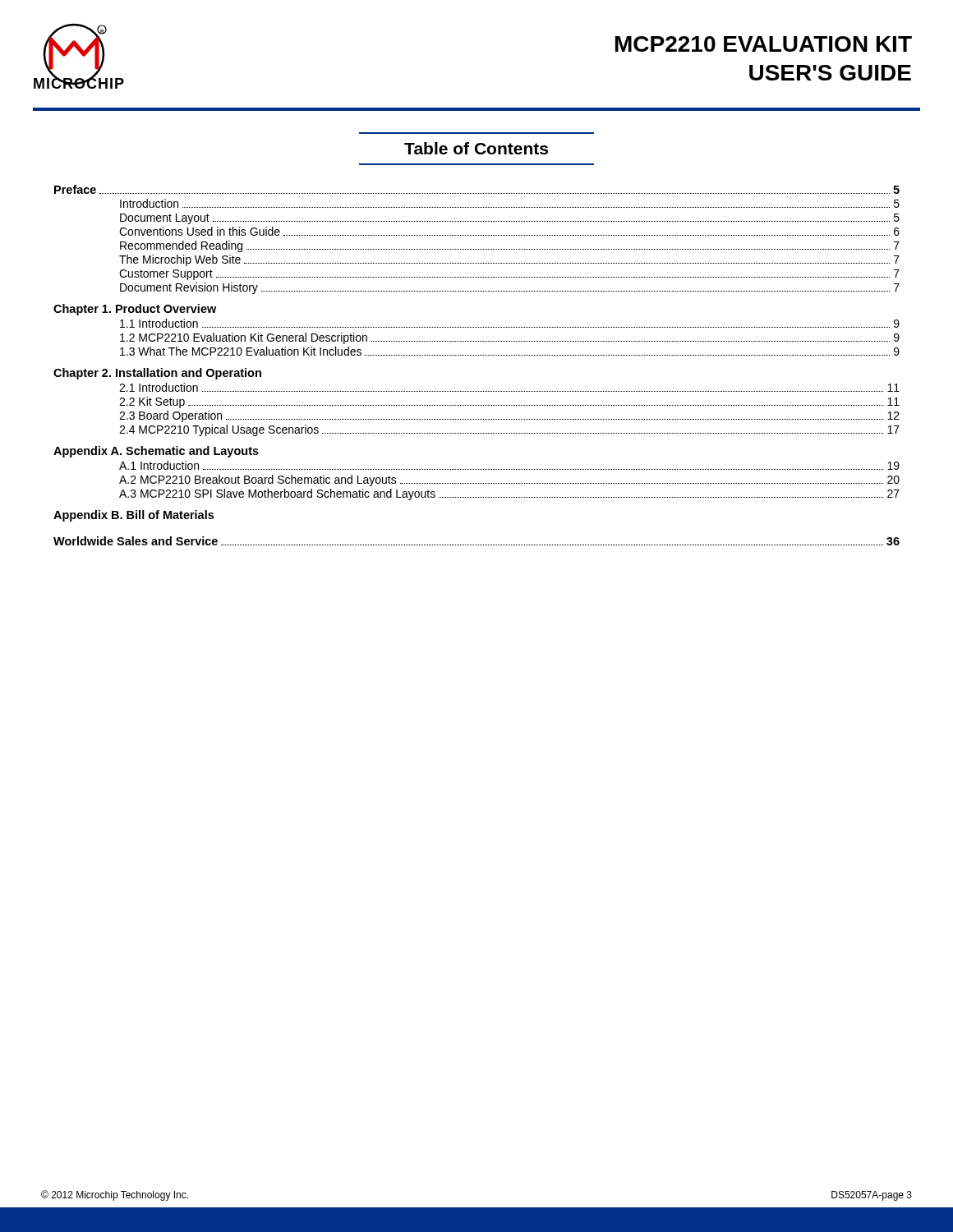Screen dimensions: 1232x953
Task: Click on the block starting "Appendix A. Schematic and Layouts"
Action: (x=156, y=451)
